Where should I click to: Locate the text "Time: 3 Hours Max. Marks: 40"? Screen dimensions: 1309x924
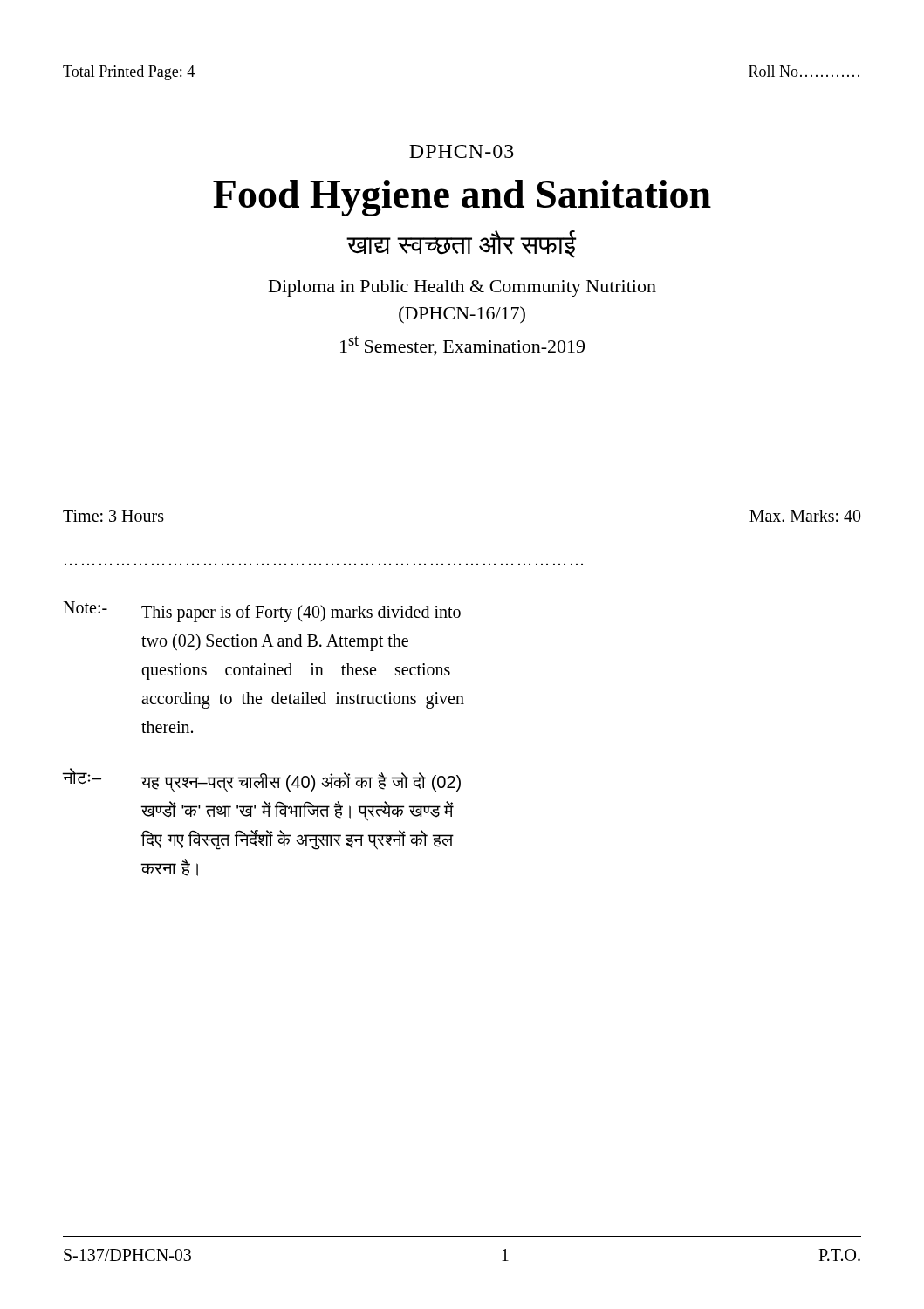tap(112, 515)
